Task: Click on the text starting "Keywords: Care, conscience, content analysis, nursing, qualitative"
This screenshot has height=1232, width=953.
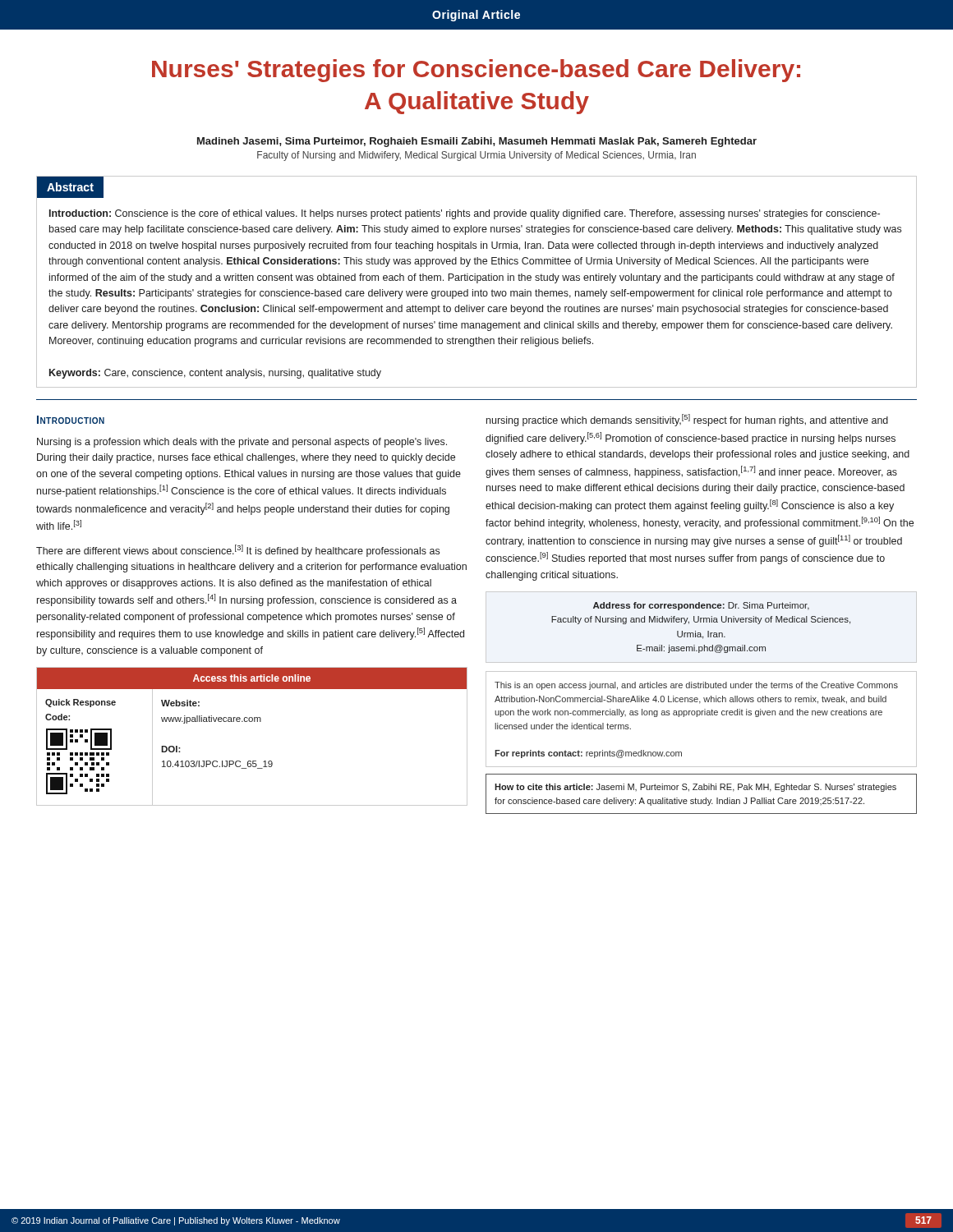Action: (x=215, y=373)
